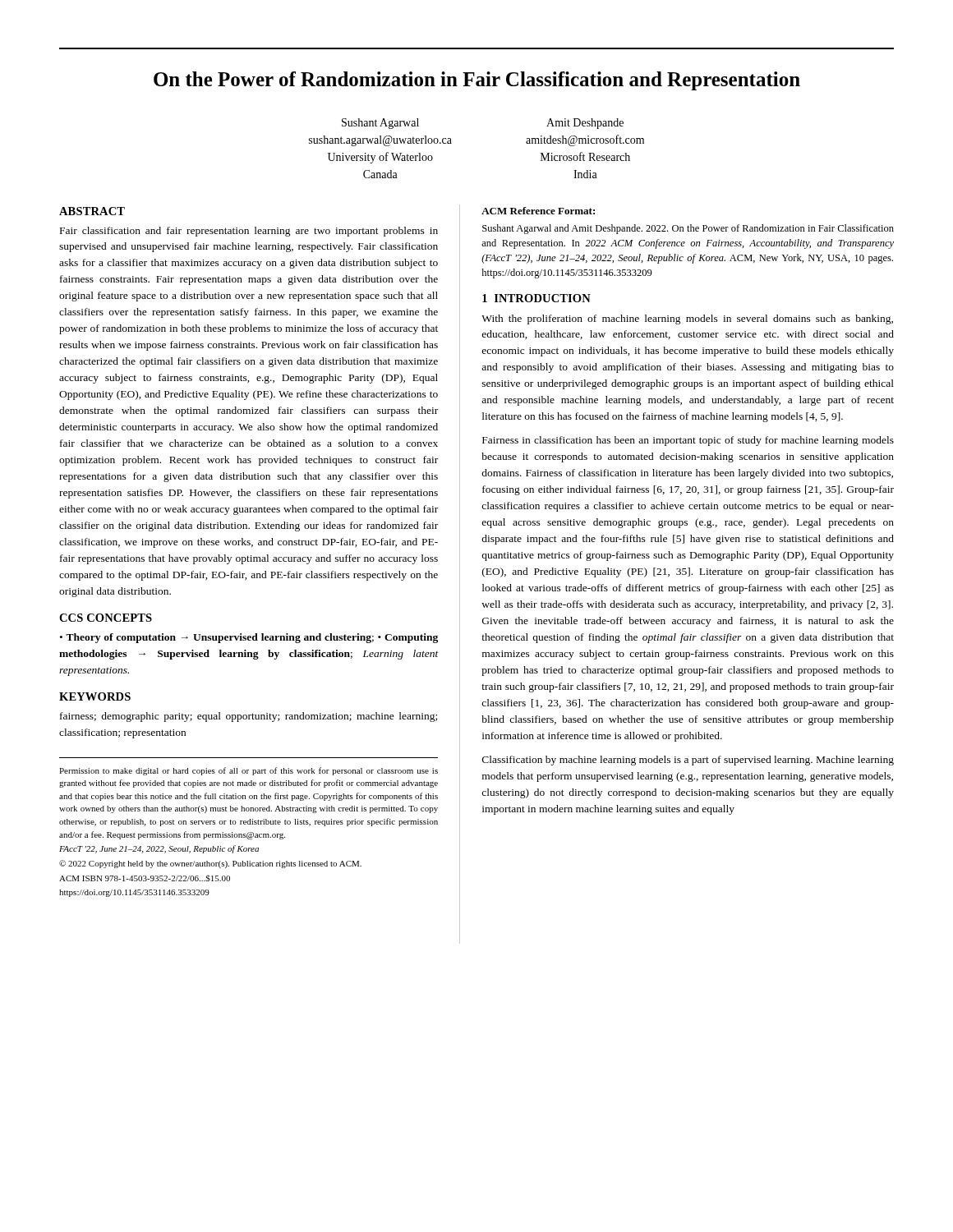Locate the text "1 INTRODUCTION"
This screenshot has height=1232, width=953.
point(536,298)
